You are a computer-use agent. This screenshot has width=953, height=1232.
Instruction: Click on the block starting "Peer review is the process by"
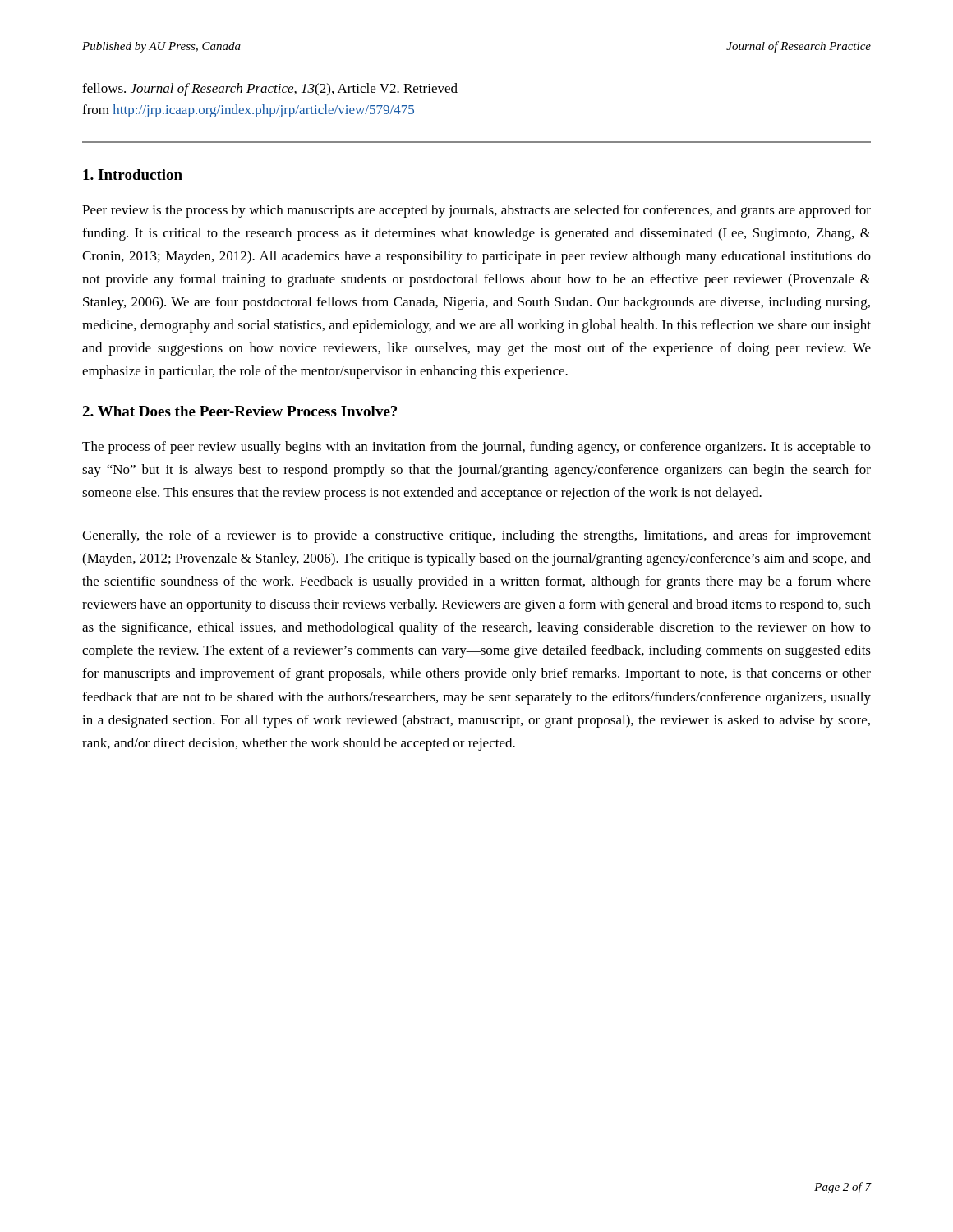click(476, 290)
